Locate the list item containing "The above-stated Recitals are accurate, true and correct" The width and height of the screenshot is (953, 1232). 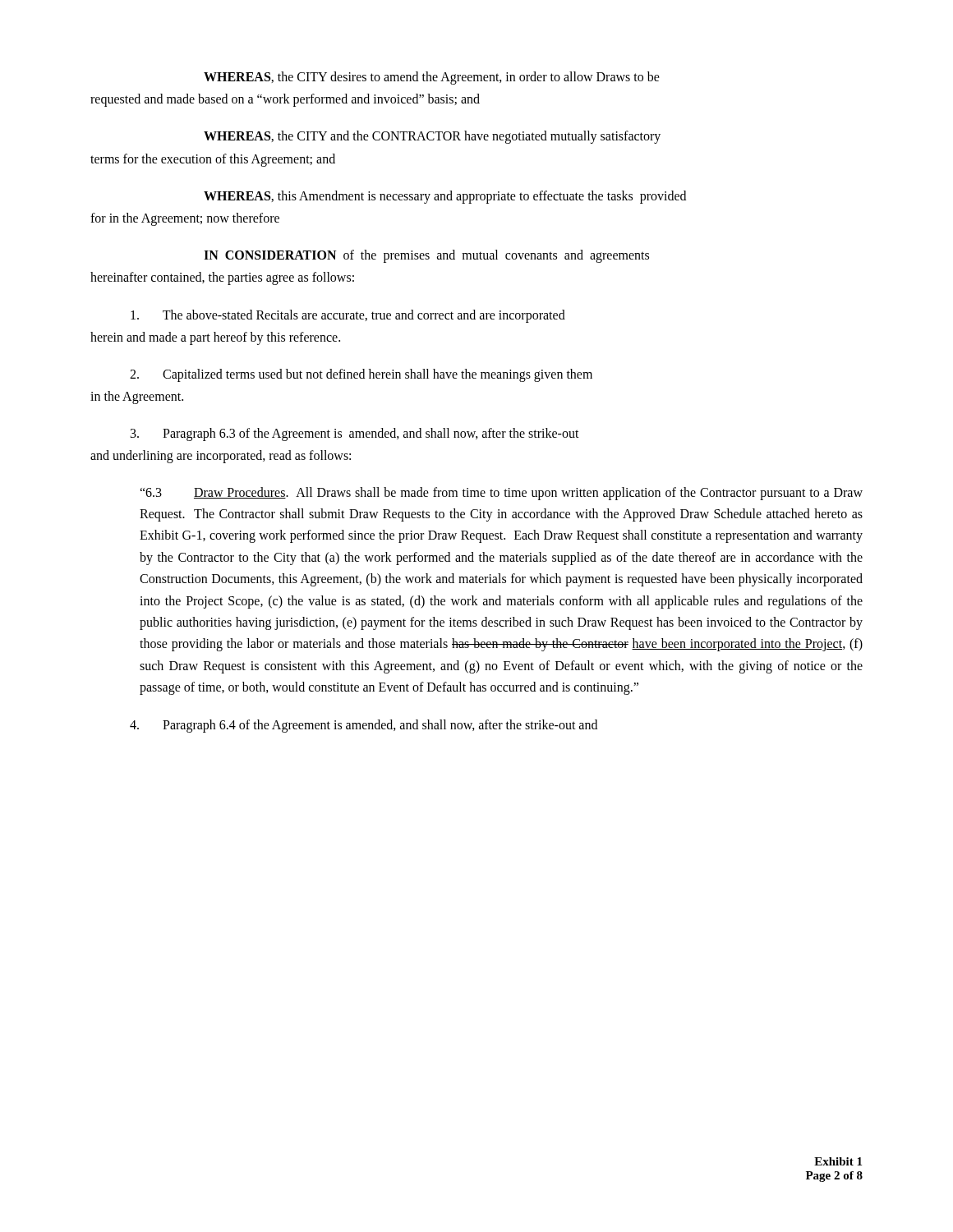point(476,324)
